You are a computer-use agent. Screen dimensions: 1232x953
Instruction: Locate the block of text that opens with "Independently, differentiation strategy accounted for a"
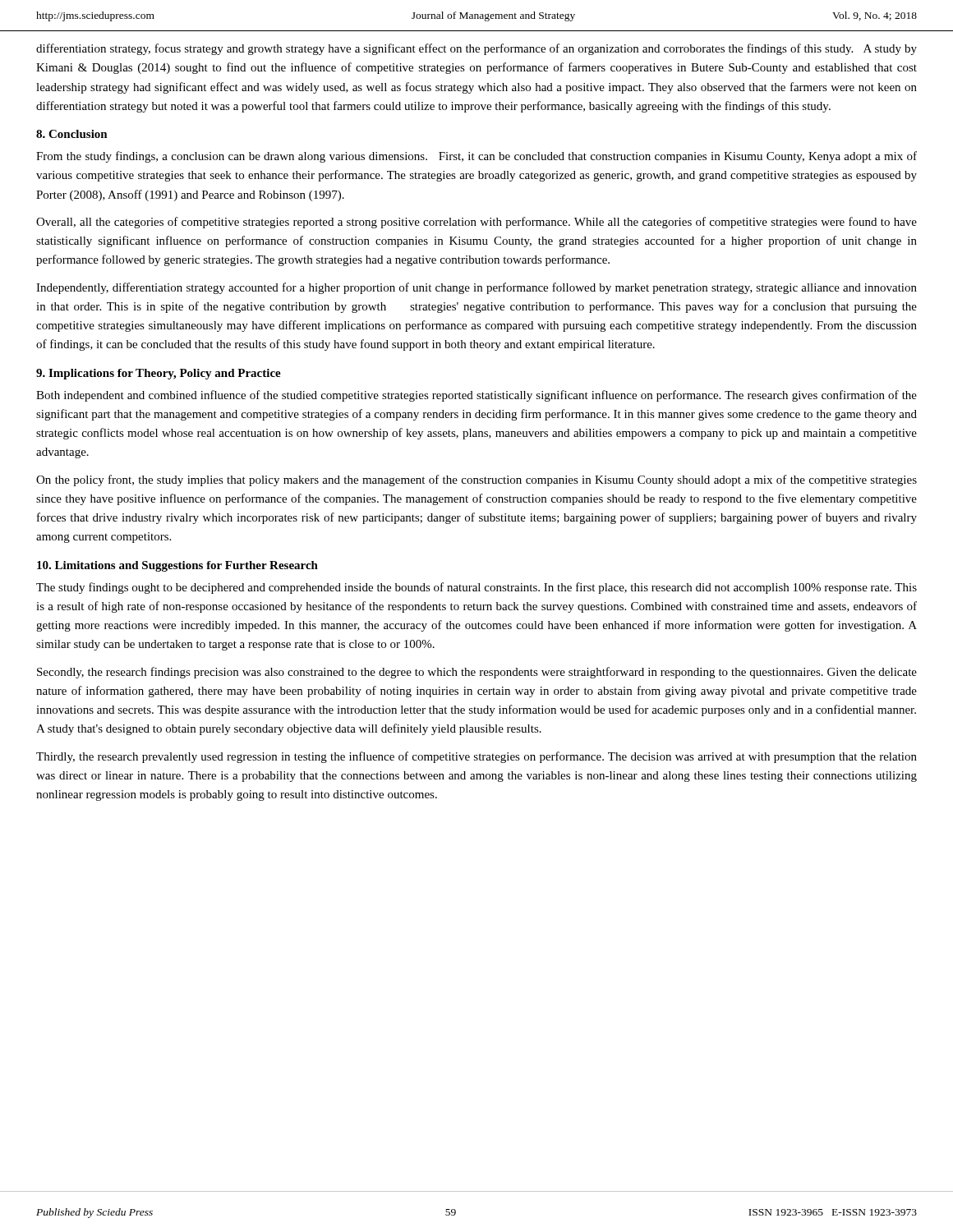[x=476, y=316]
